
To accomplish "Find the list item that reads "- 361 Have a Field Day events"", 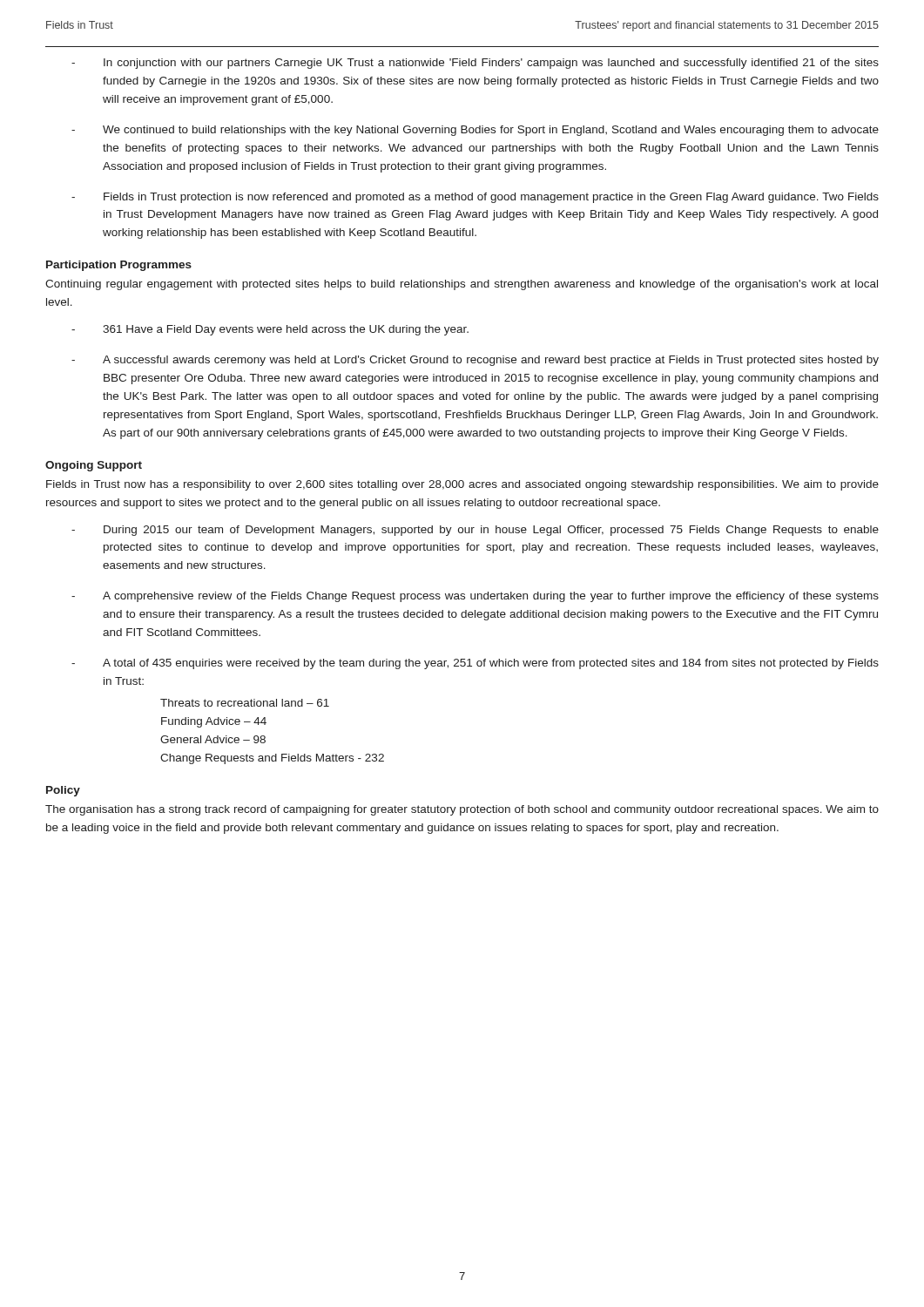I will (462, 330).
